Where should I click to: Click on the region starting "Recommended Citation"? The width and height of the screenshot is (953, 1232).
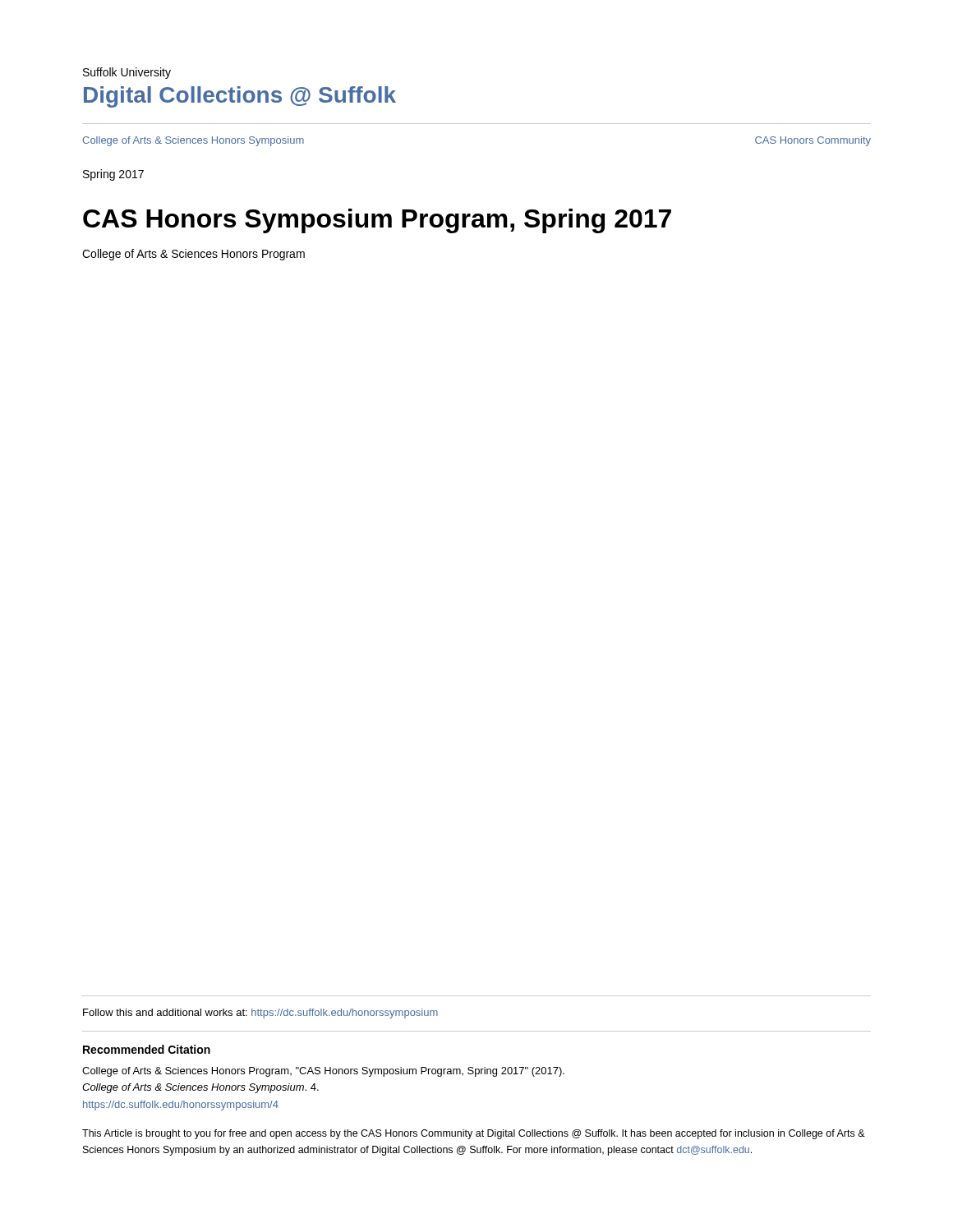[146, 1049]
